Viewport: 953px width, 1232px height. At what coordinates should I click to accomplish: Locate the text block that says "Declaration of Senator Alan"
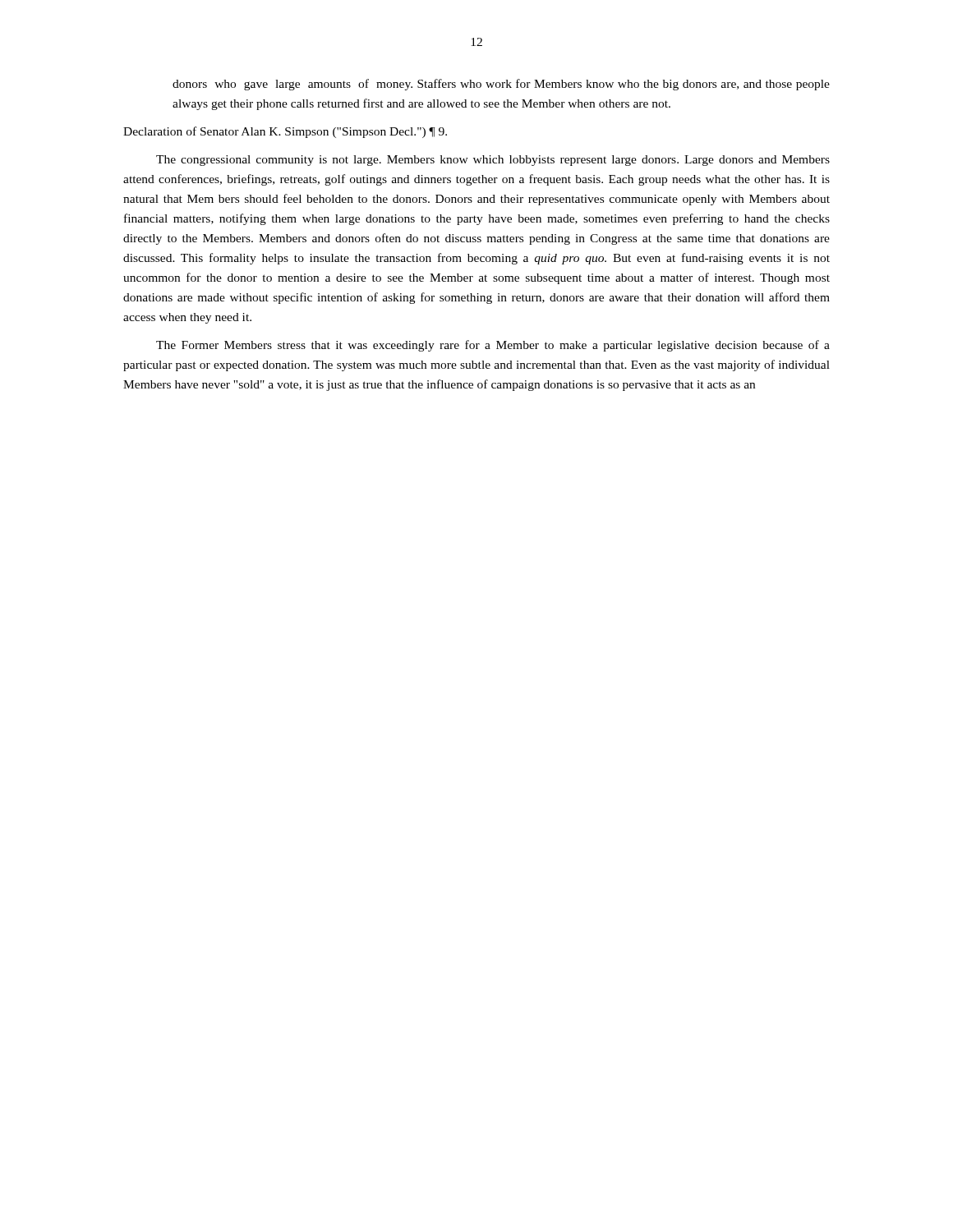point(286,131)
